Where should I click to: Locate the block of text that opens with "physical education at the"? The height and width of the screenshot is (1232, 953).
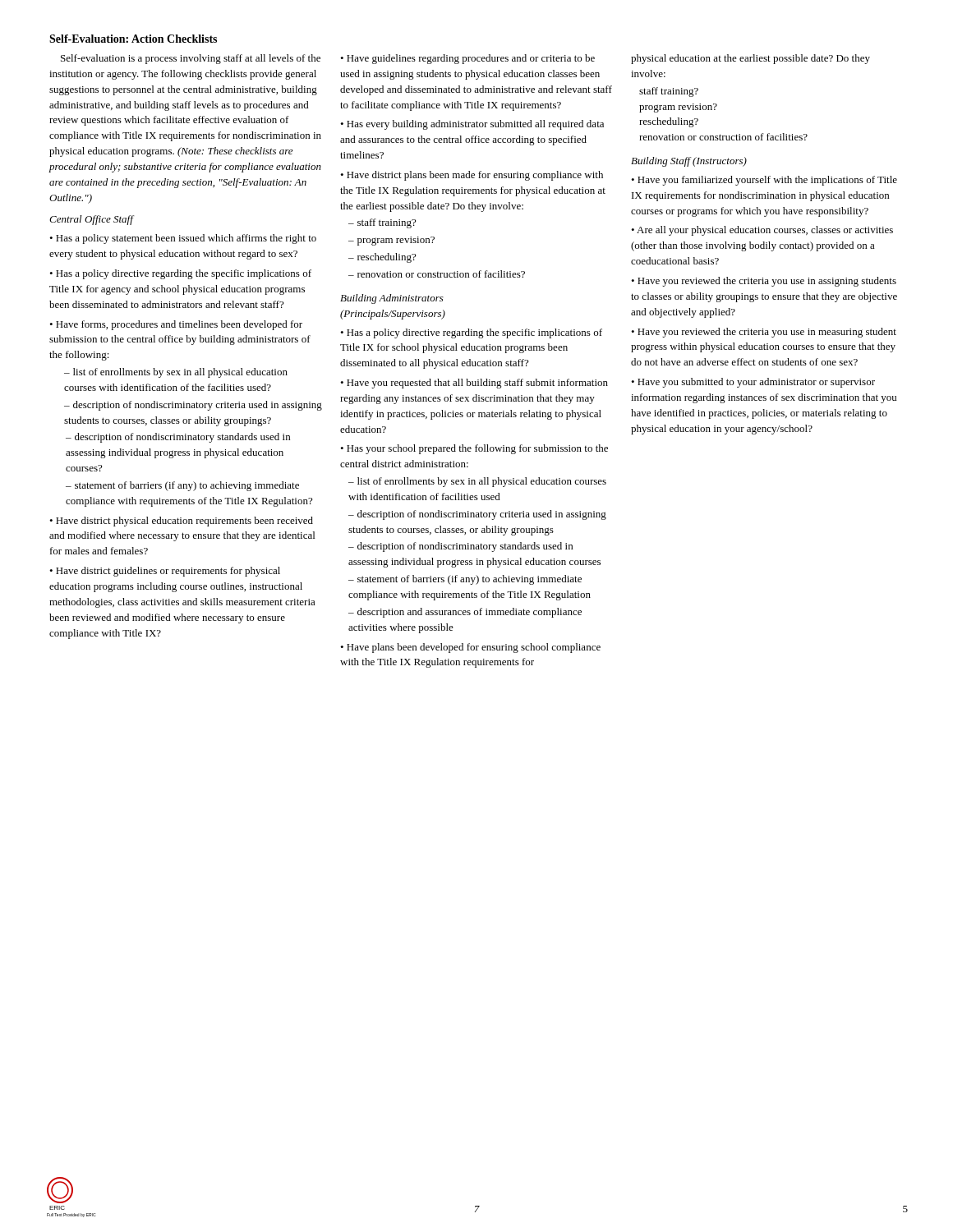point(750,59)
